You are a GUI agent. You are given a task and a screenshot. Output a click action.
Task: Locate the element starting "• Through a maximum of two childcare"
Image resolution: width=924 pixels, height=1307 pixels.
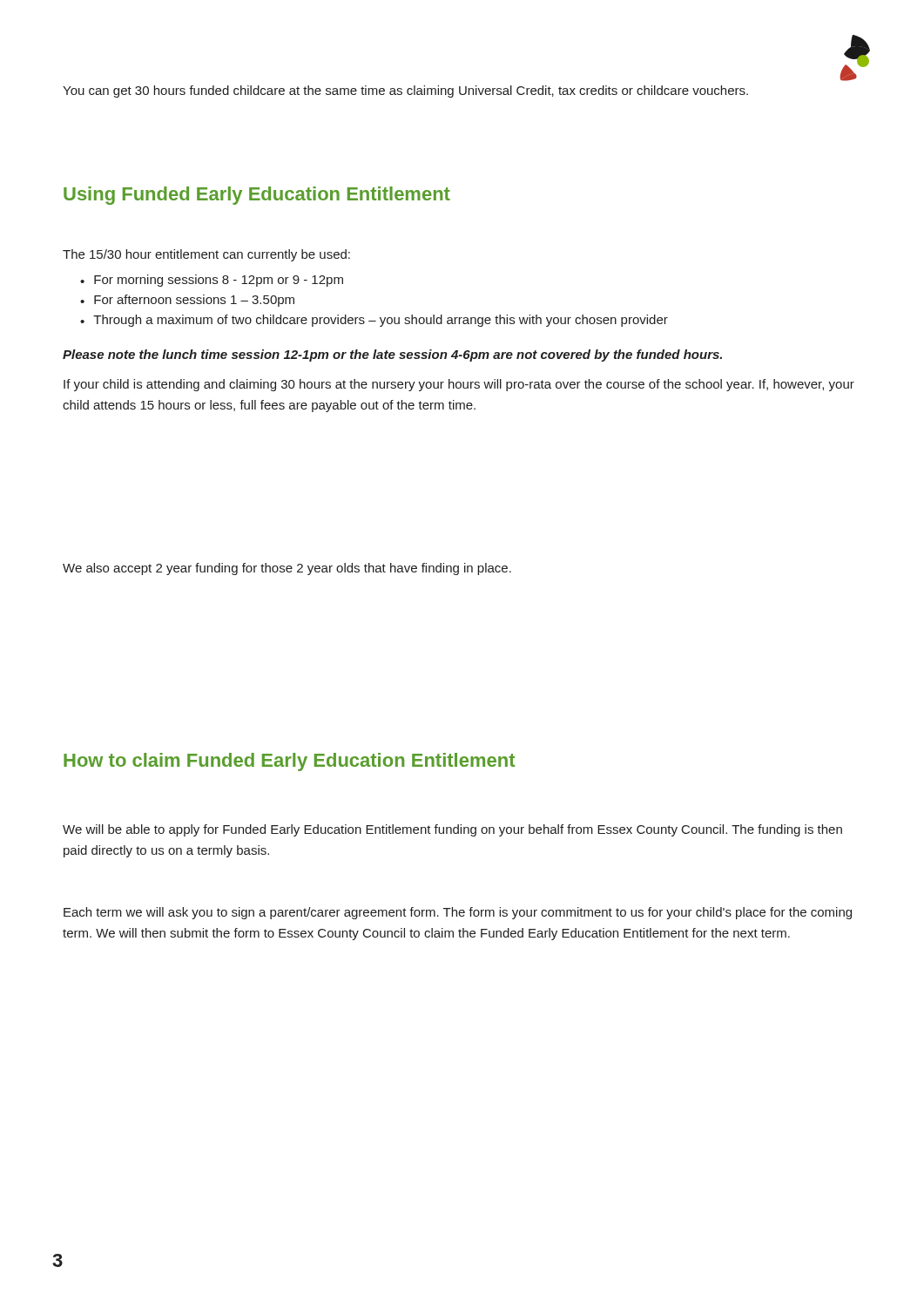(x=374, y=320)
